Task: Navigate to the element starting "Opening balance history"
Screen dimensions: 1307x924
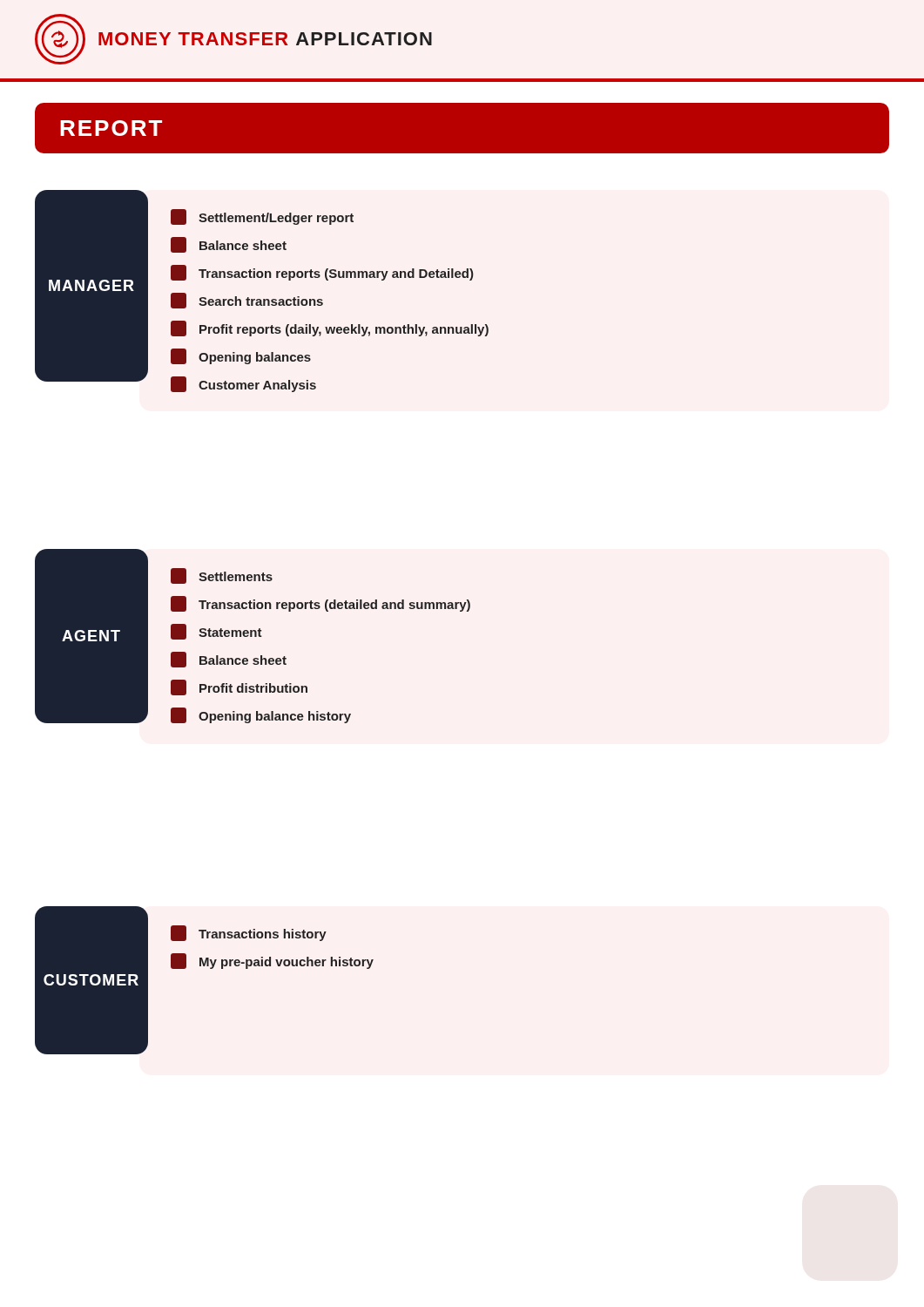Action: click(261, 715)
